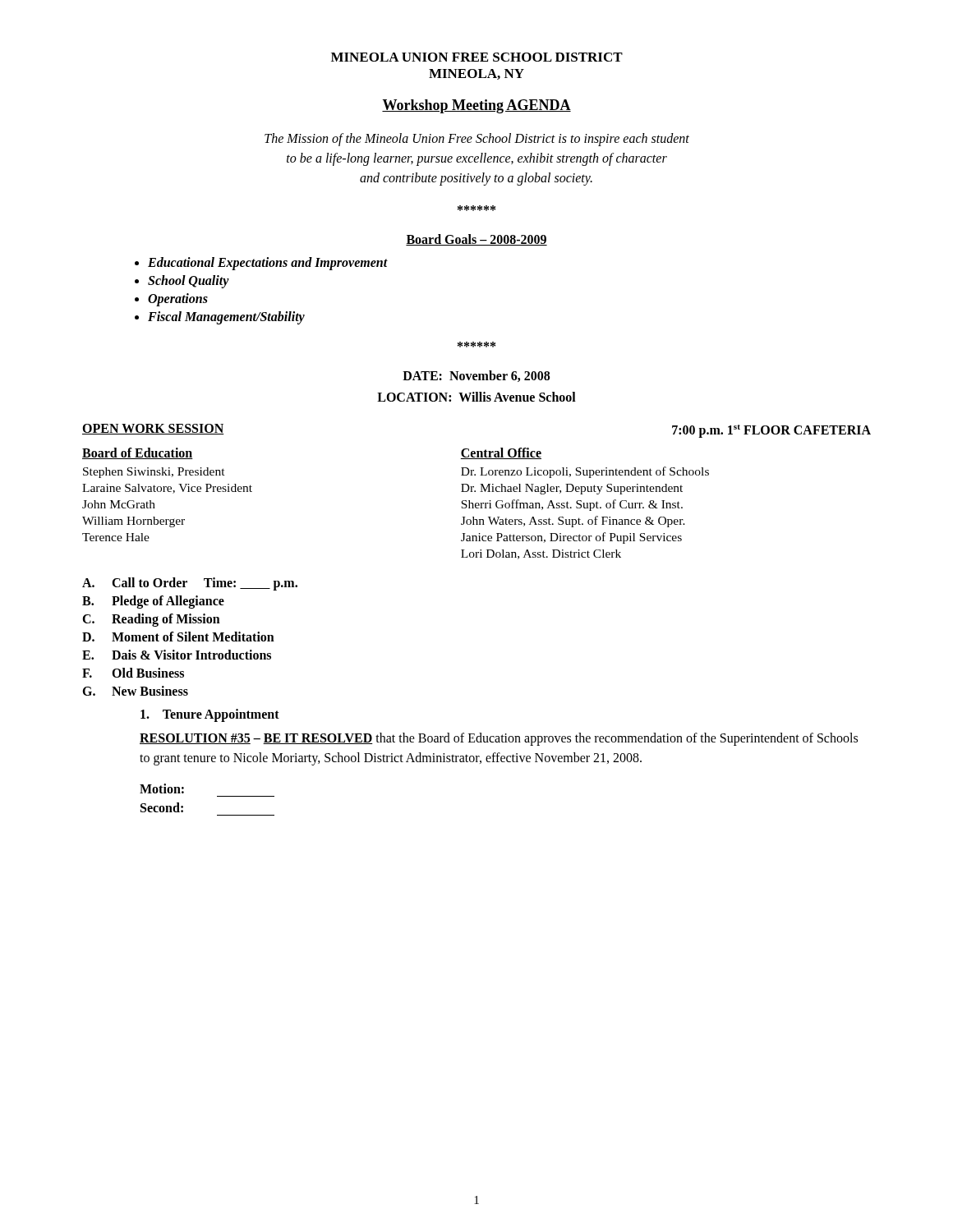Locate the text "Workshop Meeting AGENDA"
Viewport: 953px width, 1232px height.
(x=476, y=105)
